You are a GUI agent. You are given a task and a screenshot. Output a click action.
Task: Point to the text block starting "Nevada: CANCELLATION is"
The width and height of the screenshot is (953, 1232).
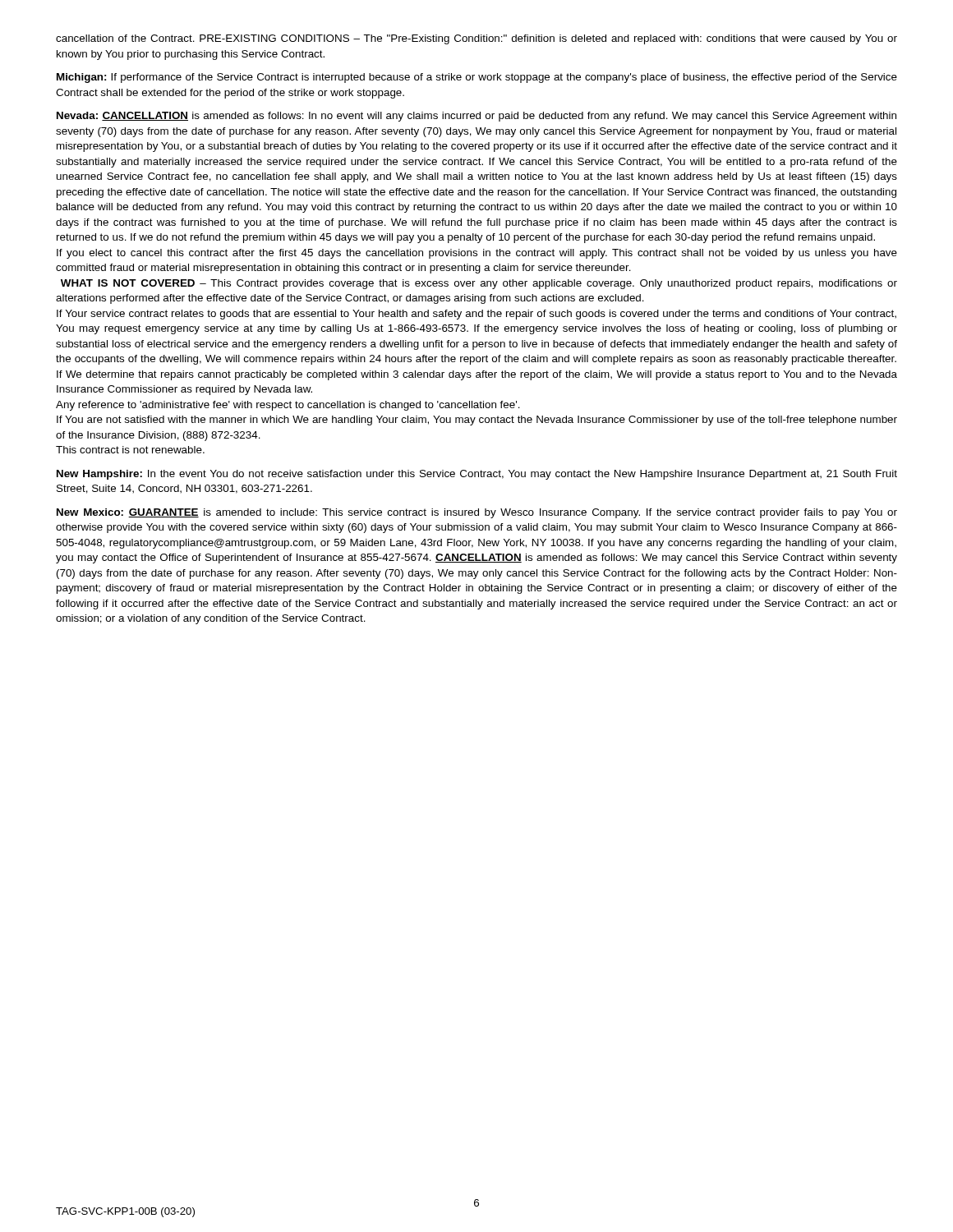point(476,283)
